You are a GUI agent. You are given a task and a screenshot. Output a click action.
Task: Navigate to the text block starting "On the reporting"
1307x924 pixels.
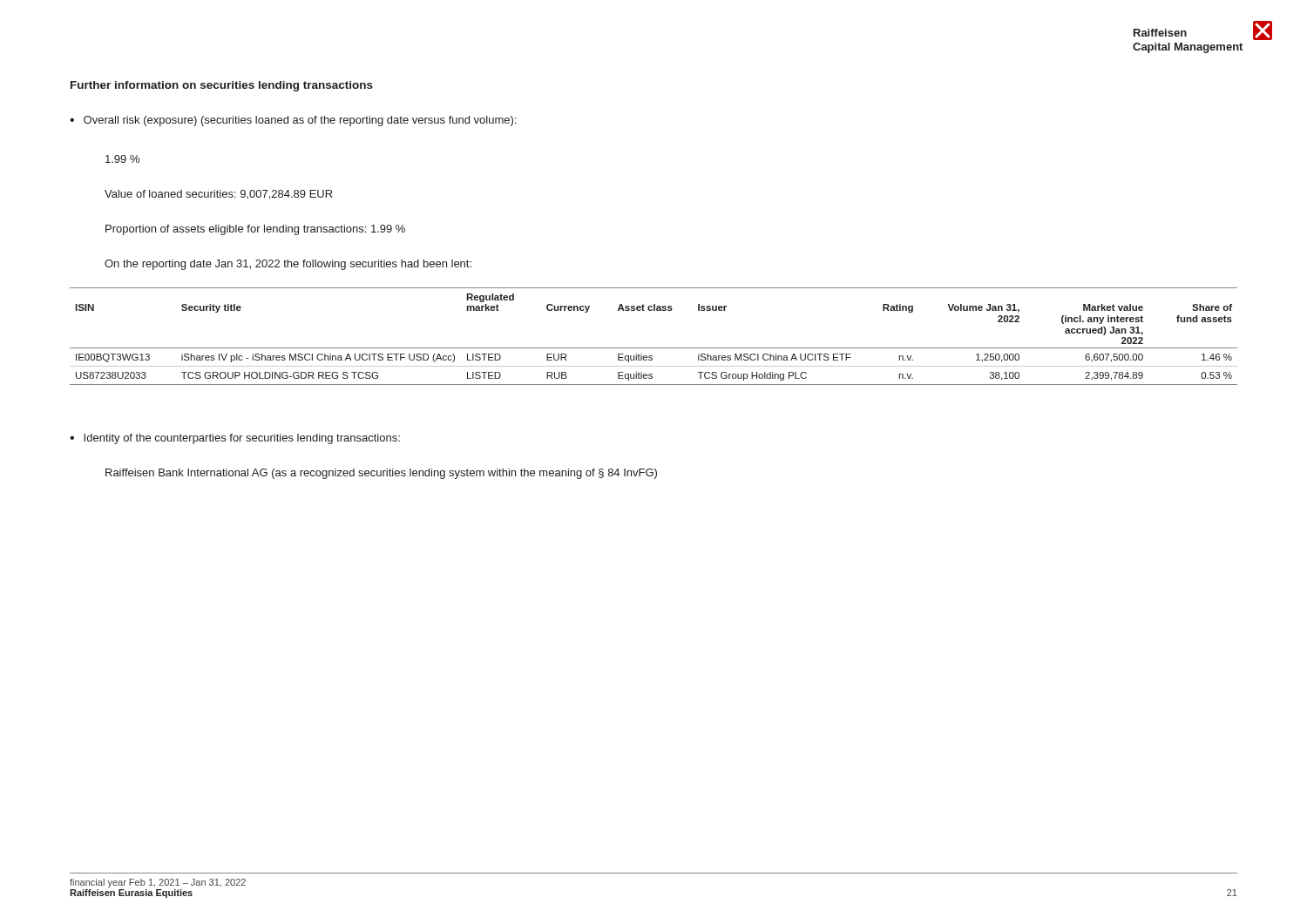click(288, 263)
